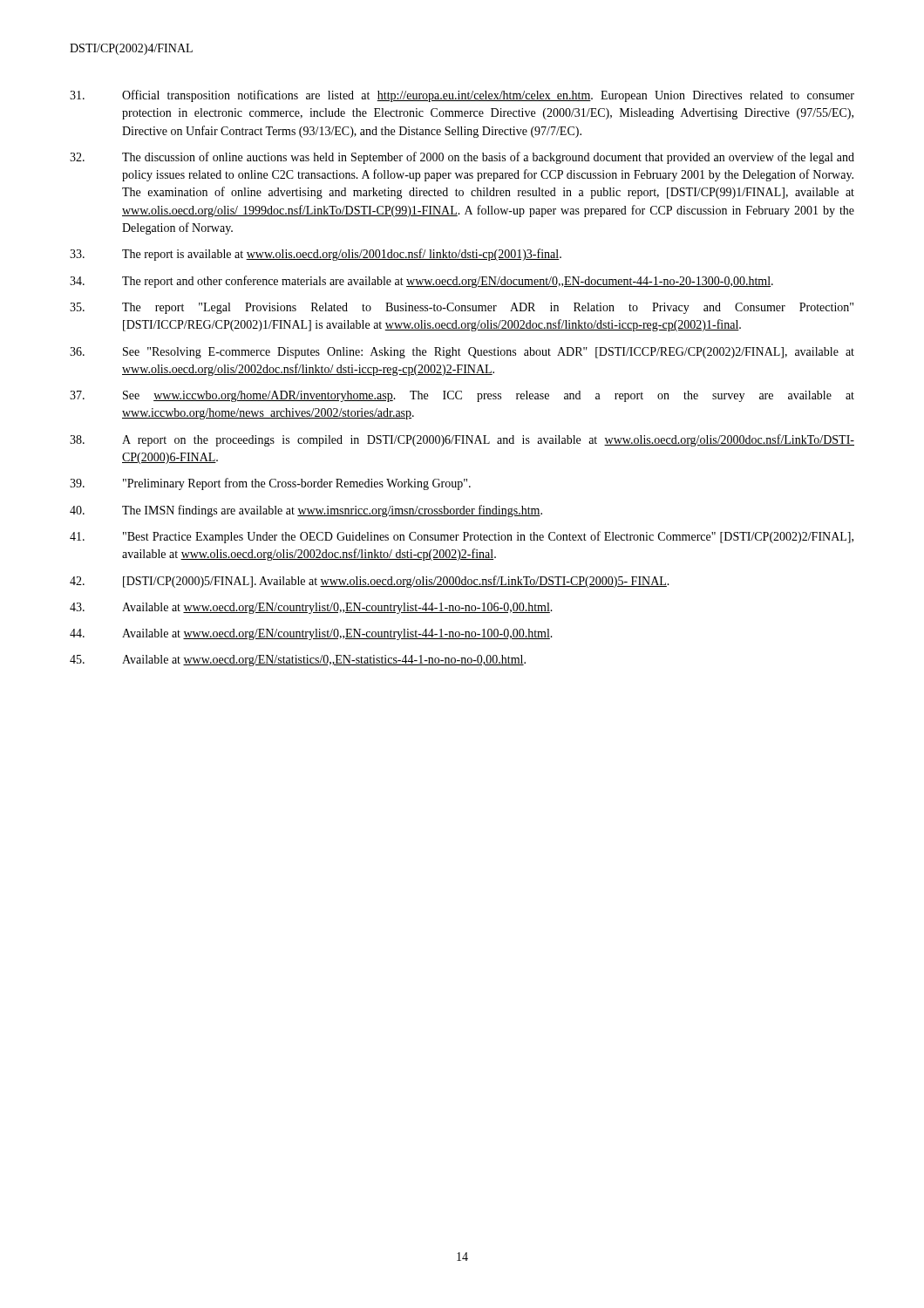
Task: Locate the block of text that opens with "31. Official transposition notifications are listed"
Action: (x=462, y=114)
